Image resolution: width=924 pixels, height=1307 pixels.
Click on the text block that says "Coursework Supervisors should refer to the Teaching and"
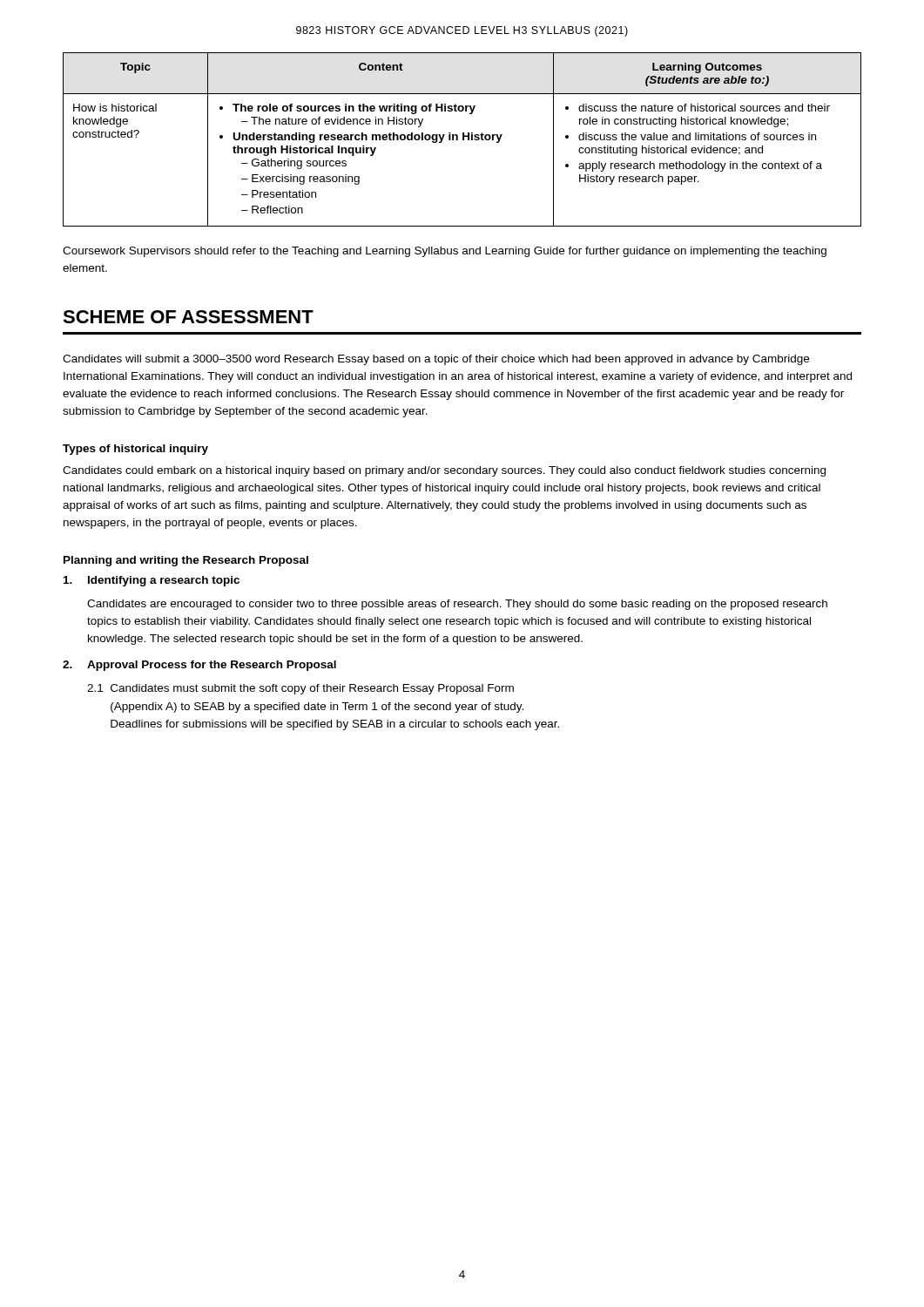click(x=445, y=259)
